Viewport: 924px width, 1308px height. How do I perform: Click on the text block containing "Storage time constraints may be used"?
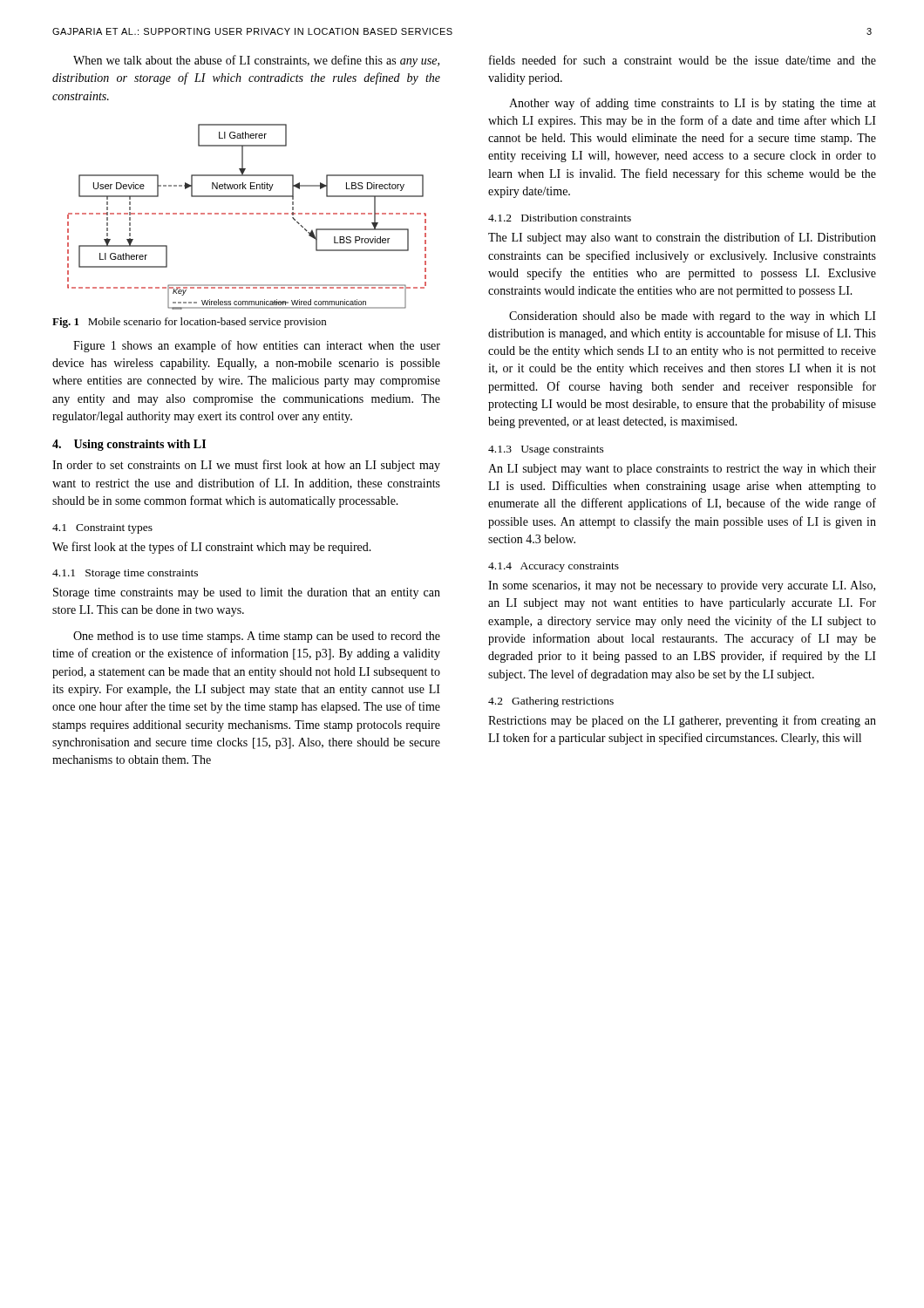(246, 602)
